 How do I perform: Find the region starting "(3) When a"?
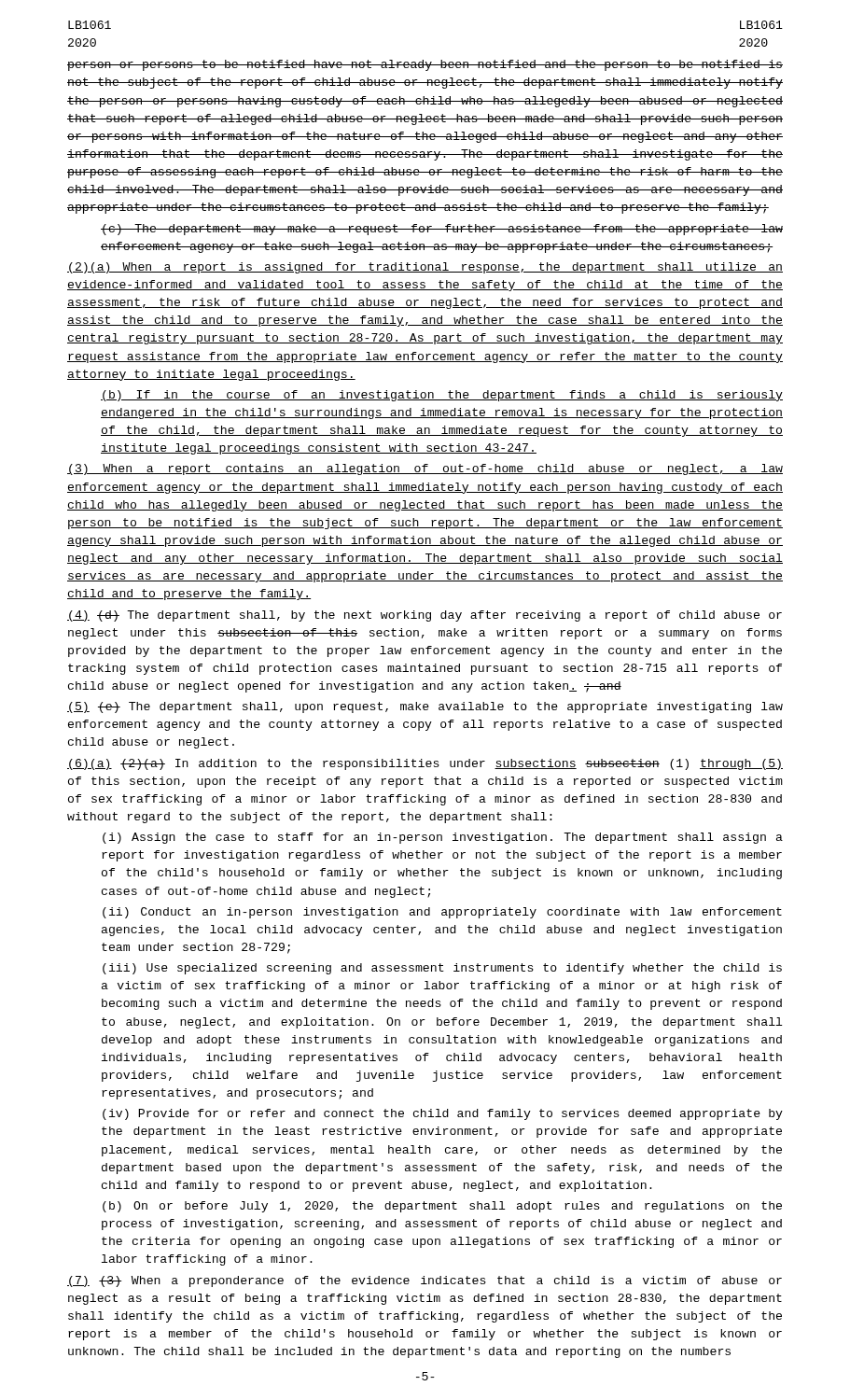pos(425,532)
